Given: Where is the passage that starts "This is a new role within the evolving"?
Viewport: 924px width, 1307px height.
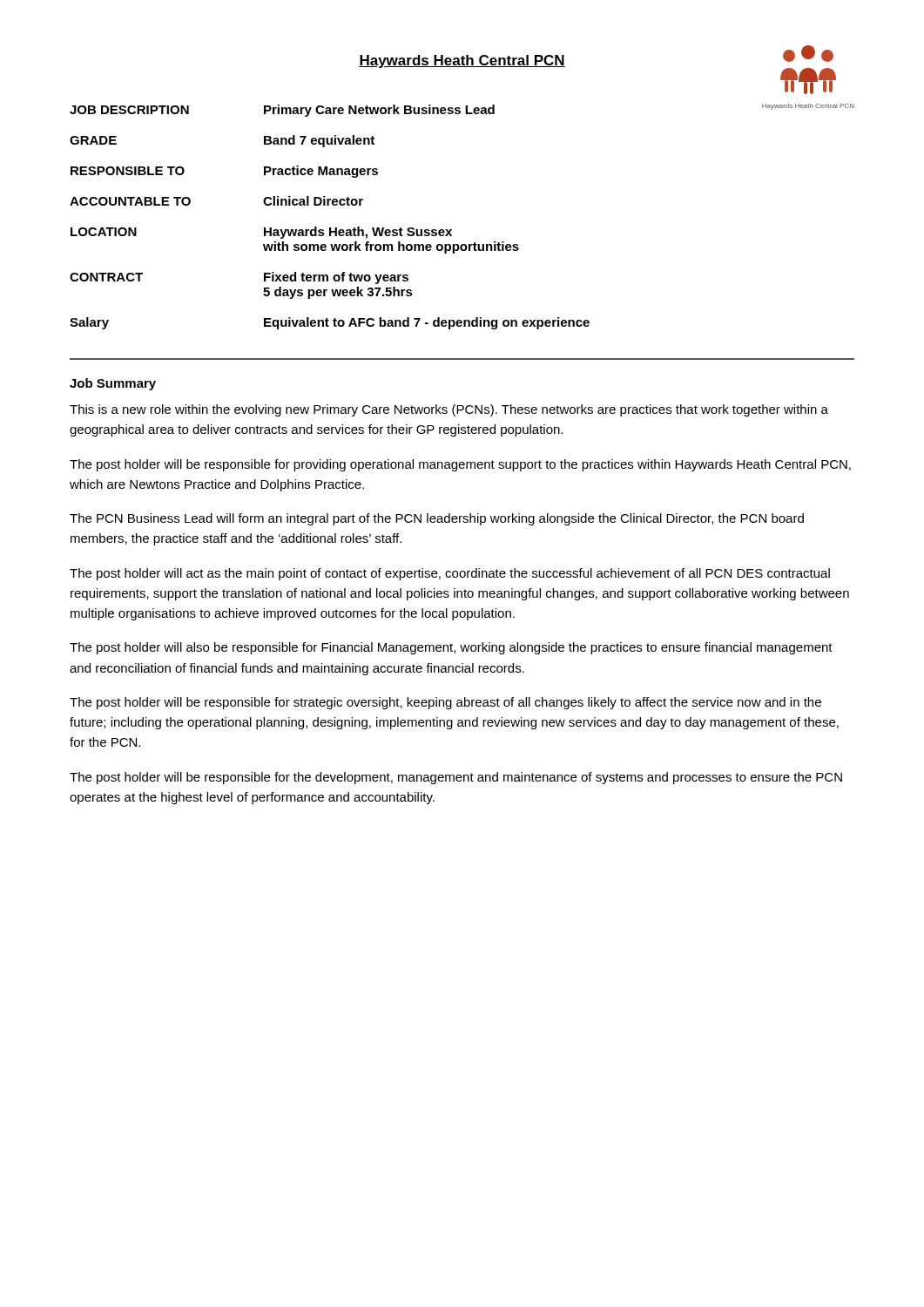Looking at the screenshot, I should [449, 419].
